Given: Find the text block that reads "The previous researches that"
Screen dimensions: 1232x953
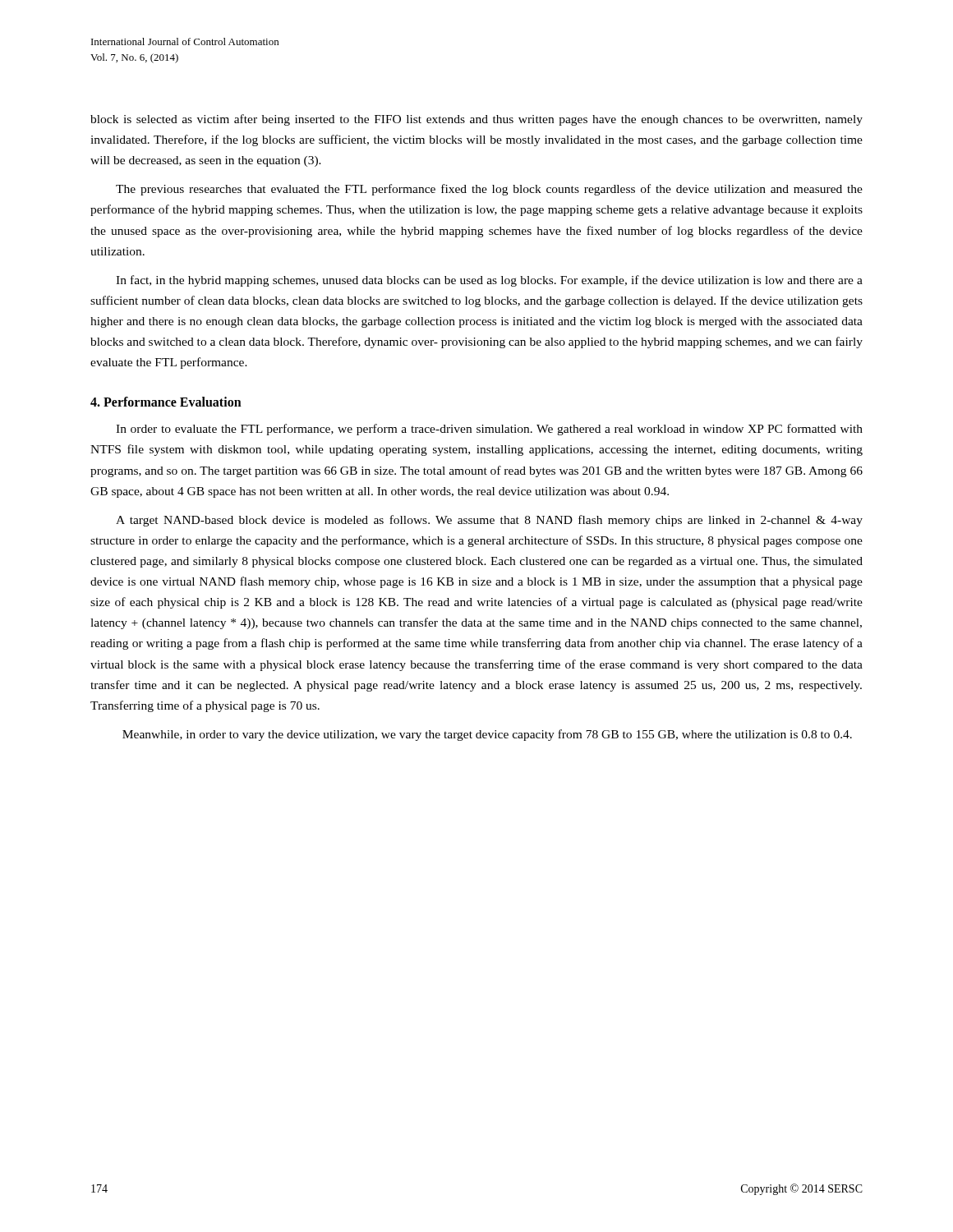Looking at the screenshot, I should click(476, 220).
